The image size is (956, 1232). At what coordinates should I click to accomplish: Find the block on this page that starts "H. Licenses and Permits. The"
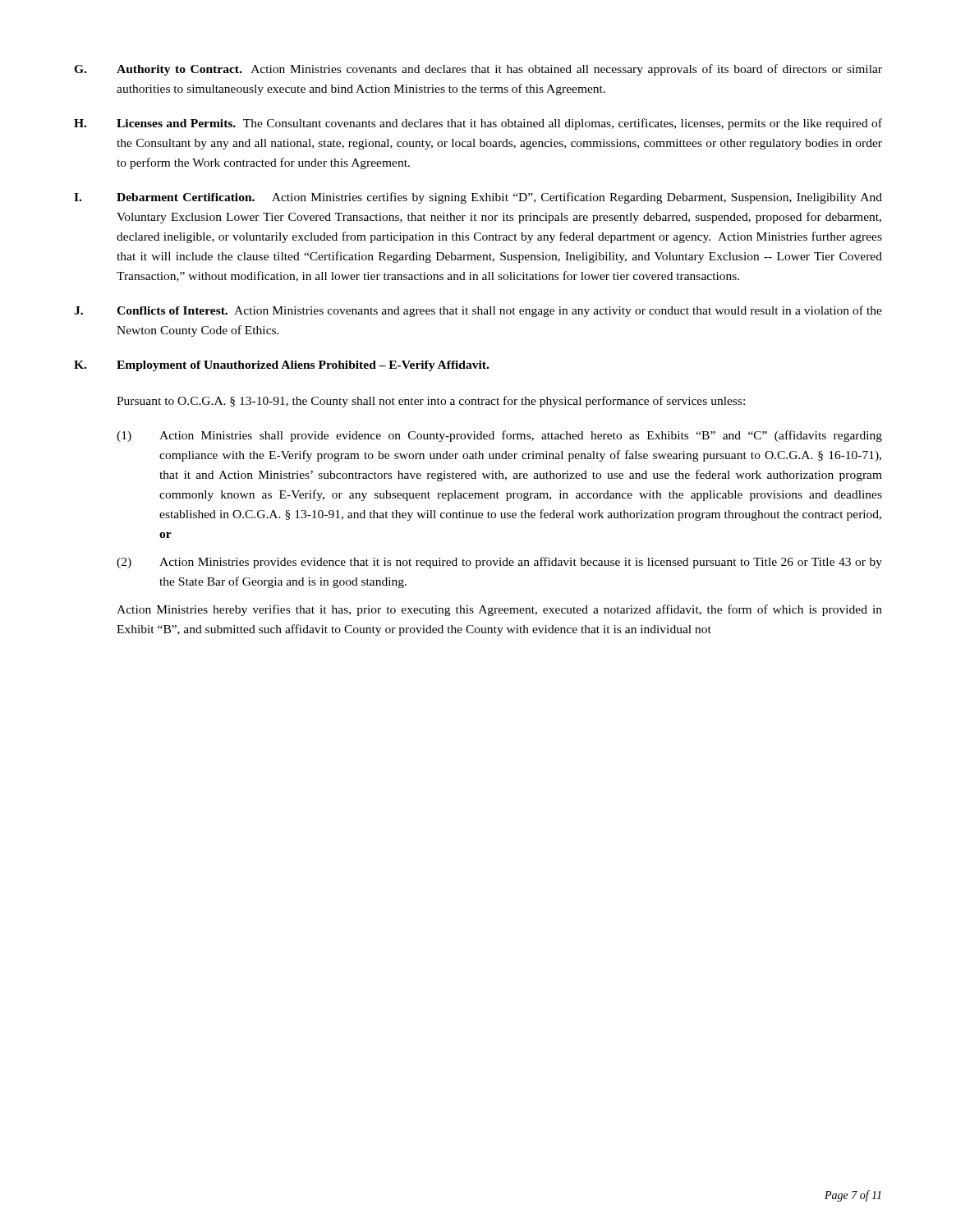478,143
